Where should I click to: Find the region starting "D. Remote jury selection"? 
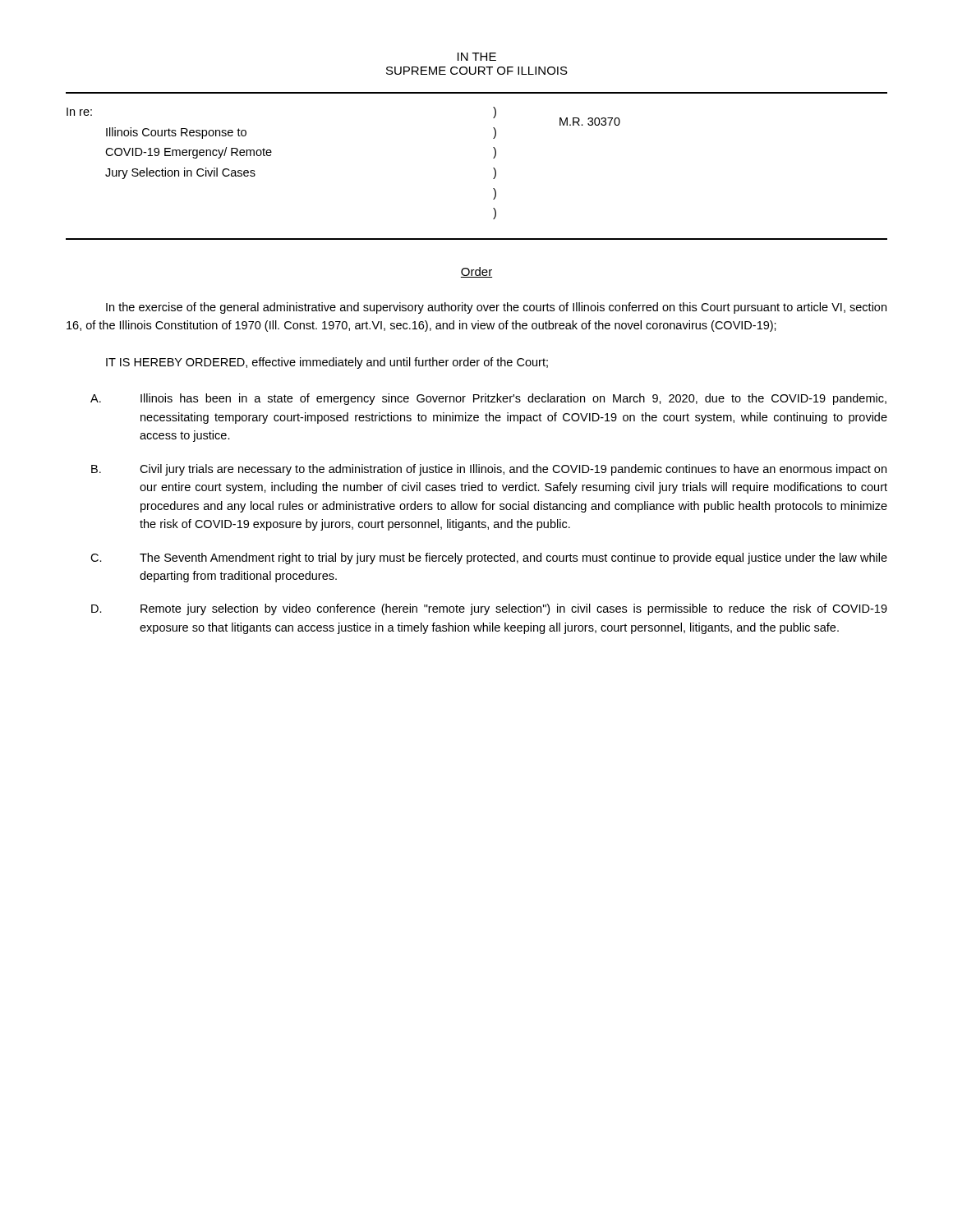(x=476, y=618)
